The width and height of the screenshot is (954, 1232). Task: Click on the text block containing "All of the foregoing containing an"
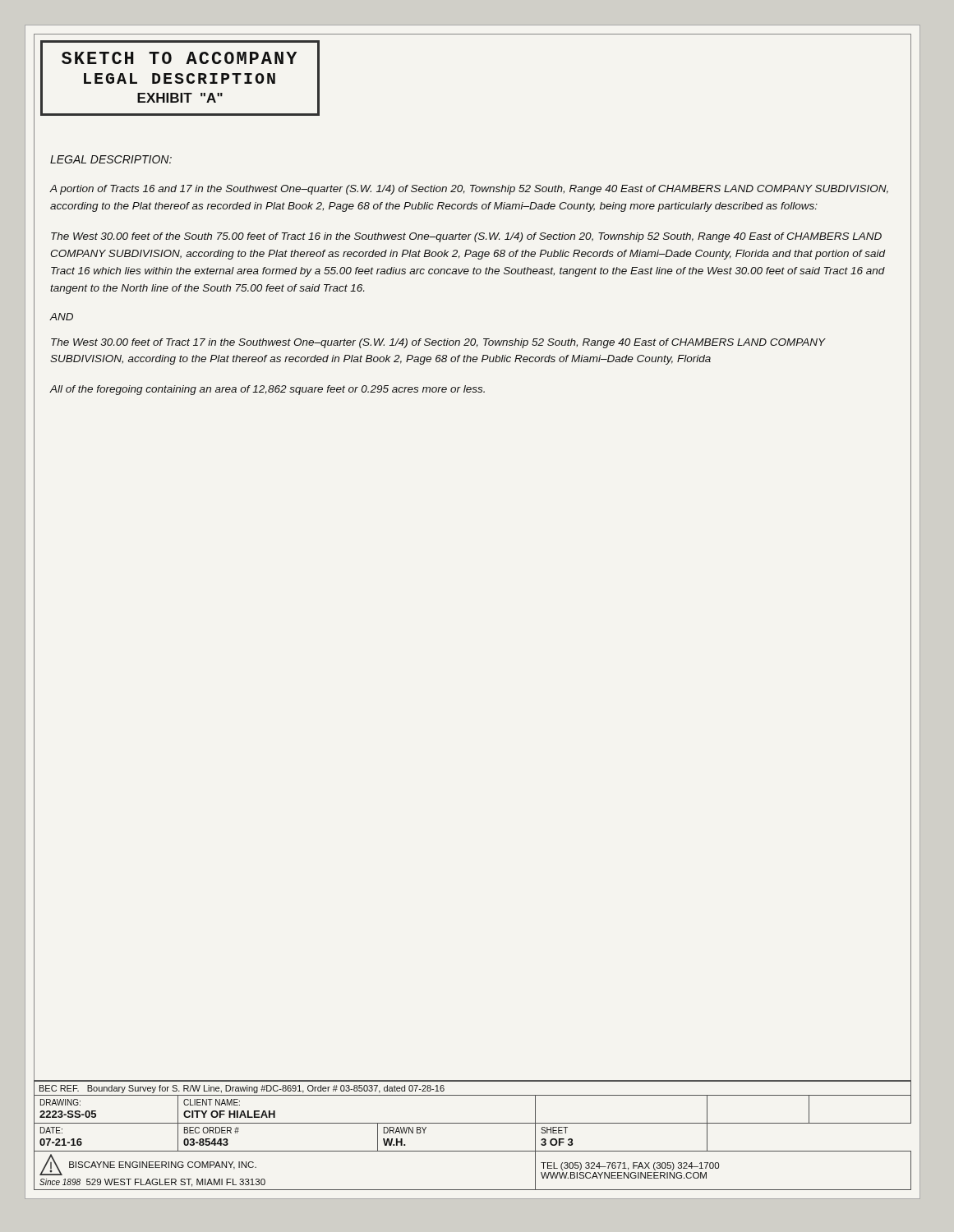[268, 389]
